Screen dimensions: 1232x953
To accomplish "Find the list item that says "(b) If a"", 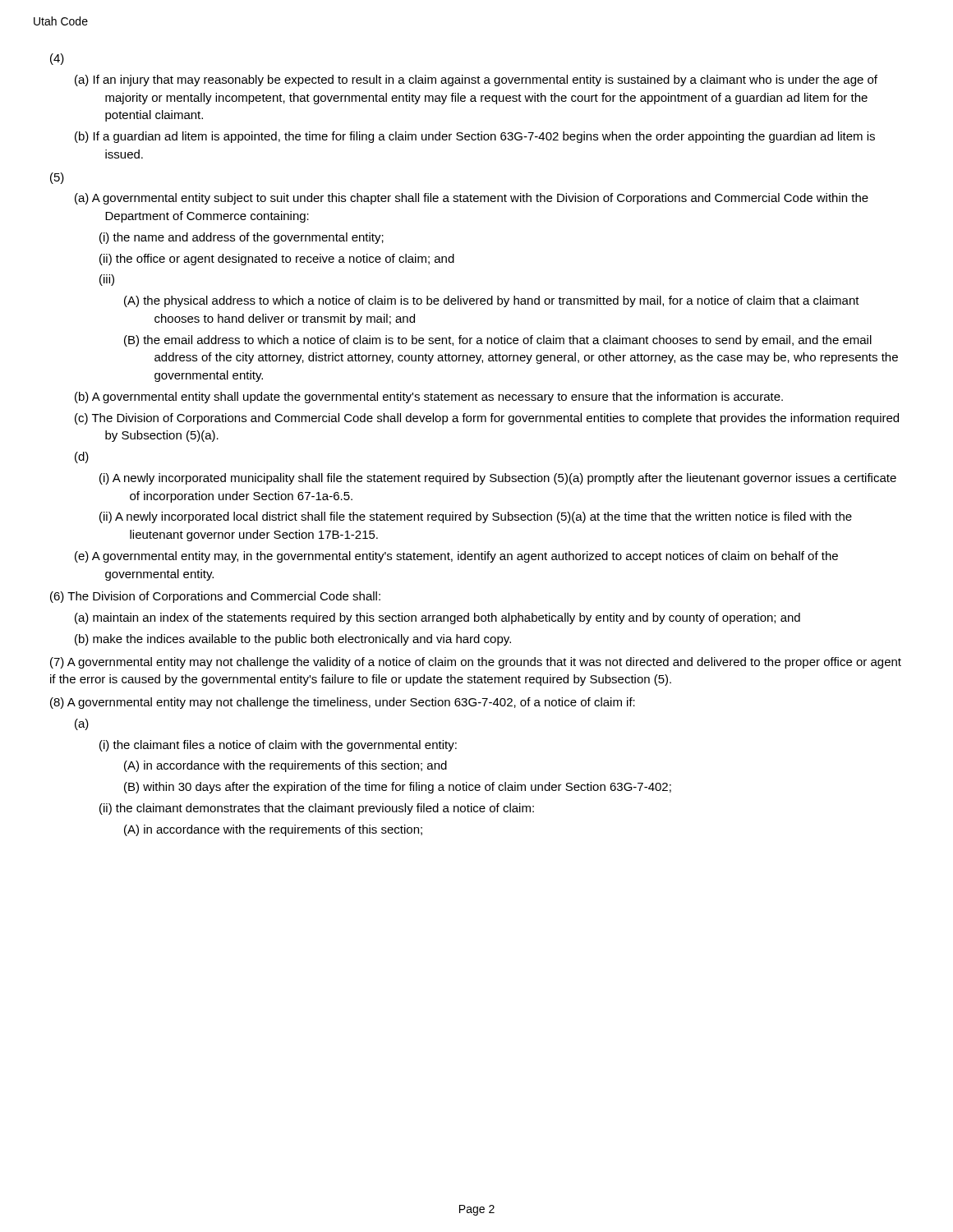I will [475, 145].
